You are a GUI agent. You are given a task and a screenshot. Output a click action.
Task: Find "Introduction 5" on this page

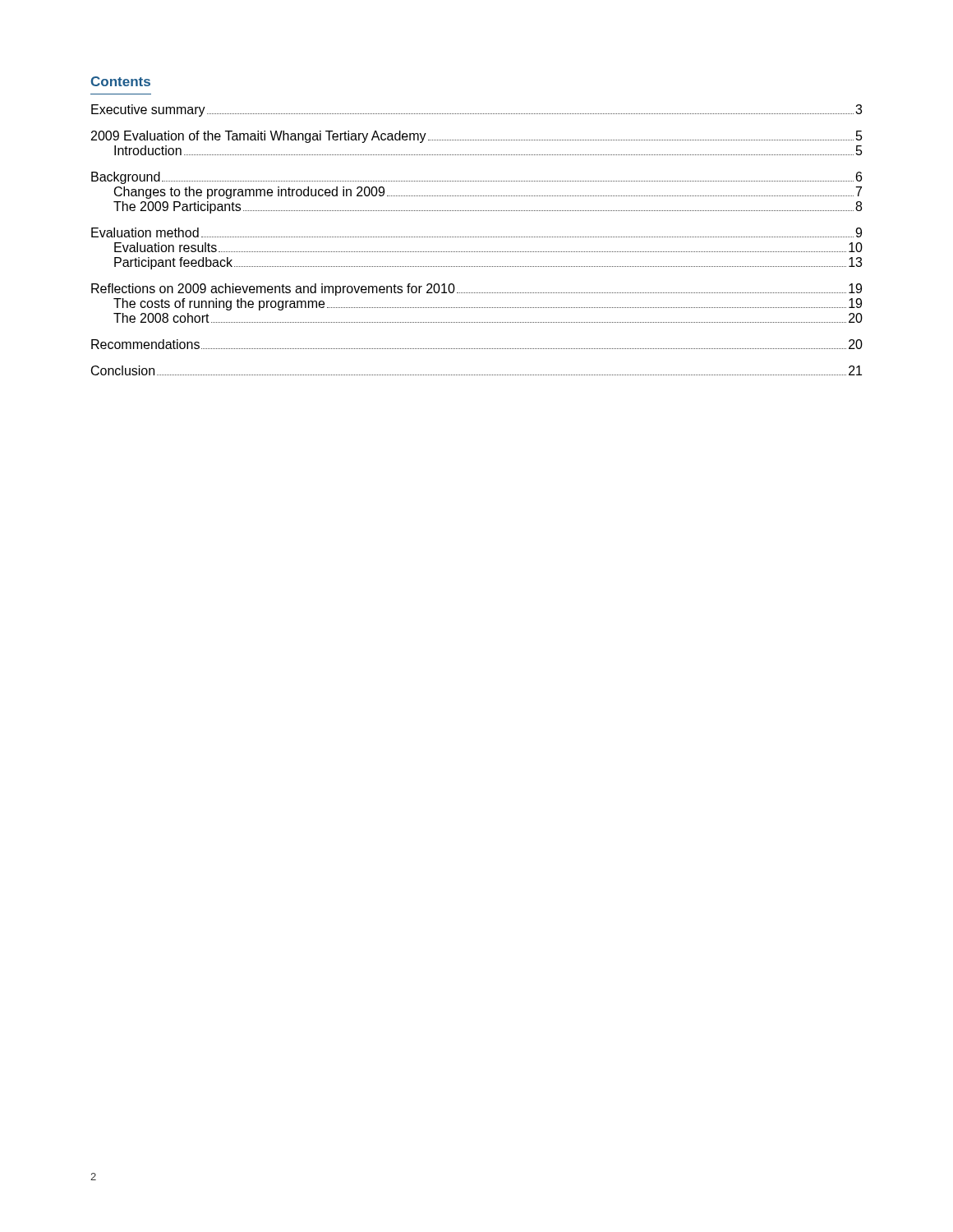[476, 151]
